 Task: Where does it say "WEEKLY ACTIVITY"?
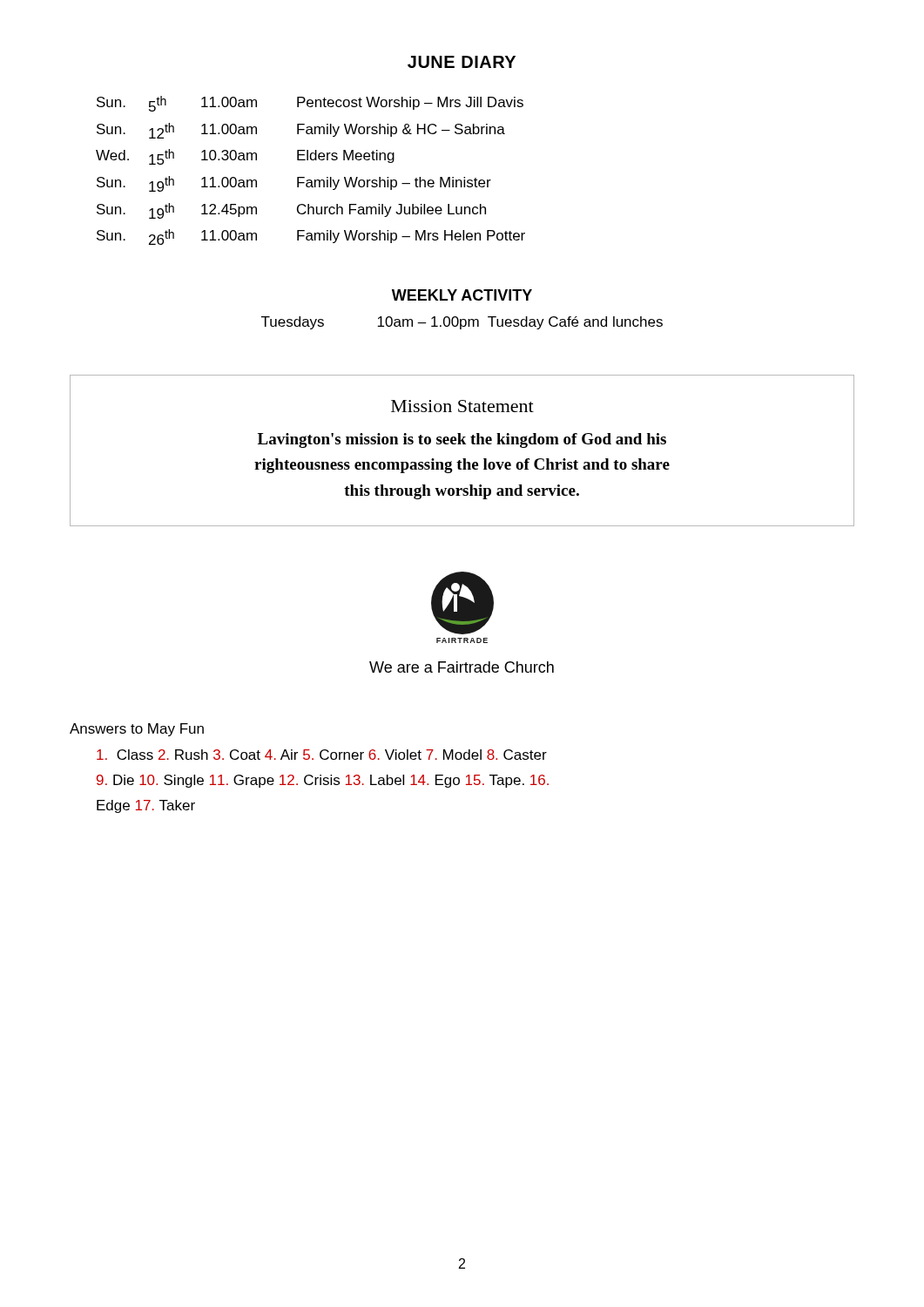point(462,295)
